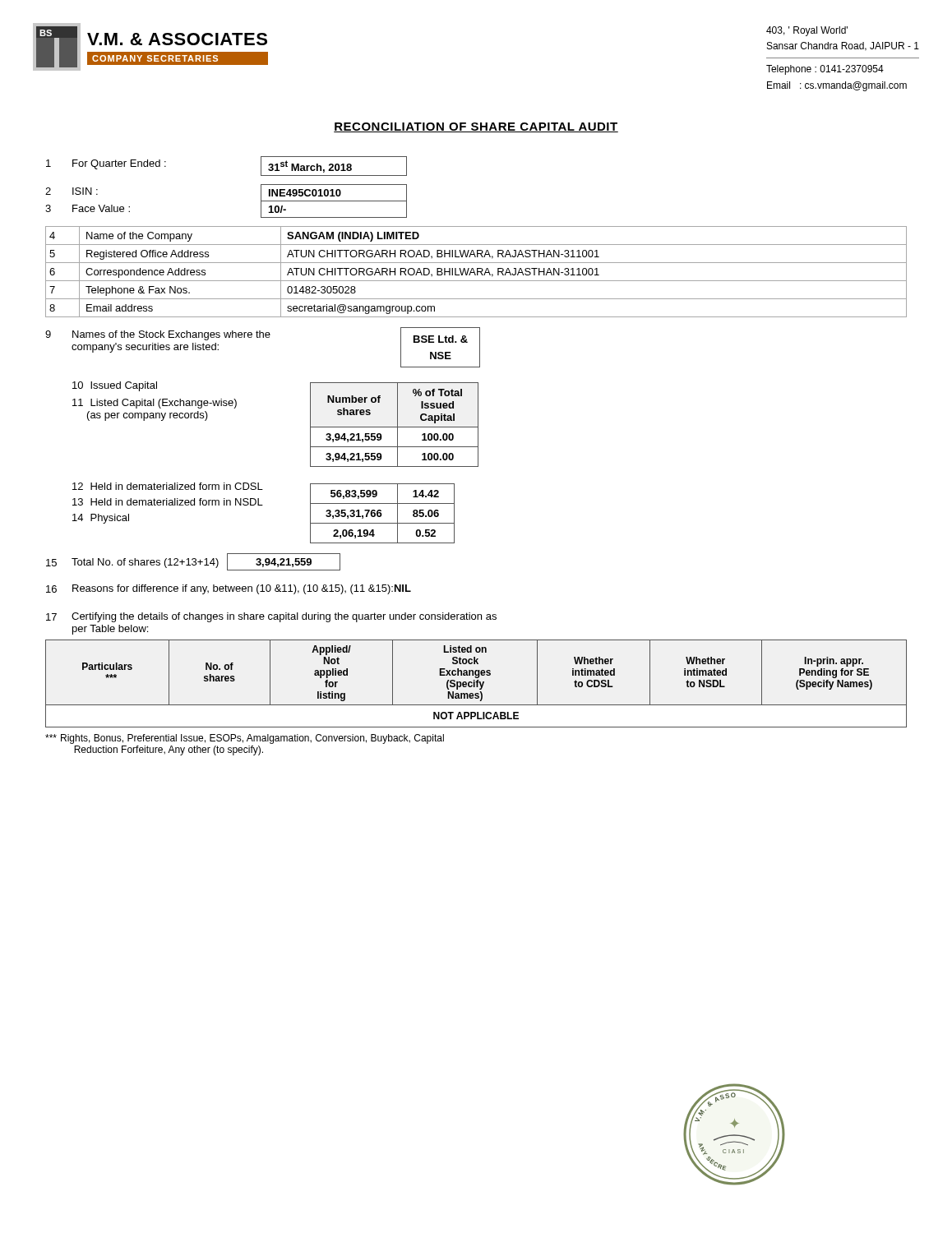Point to the block starting "16 Reasons for difference if"
The image size is (952, 1233).
(228, 589)
